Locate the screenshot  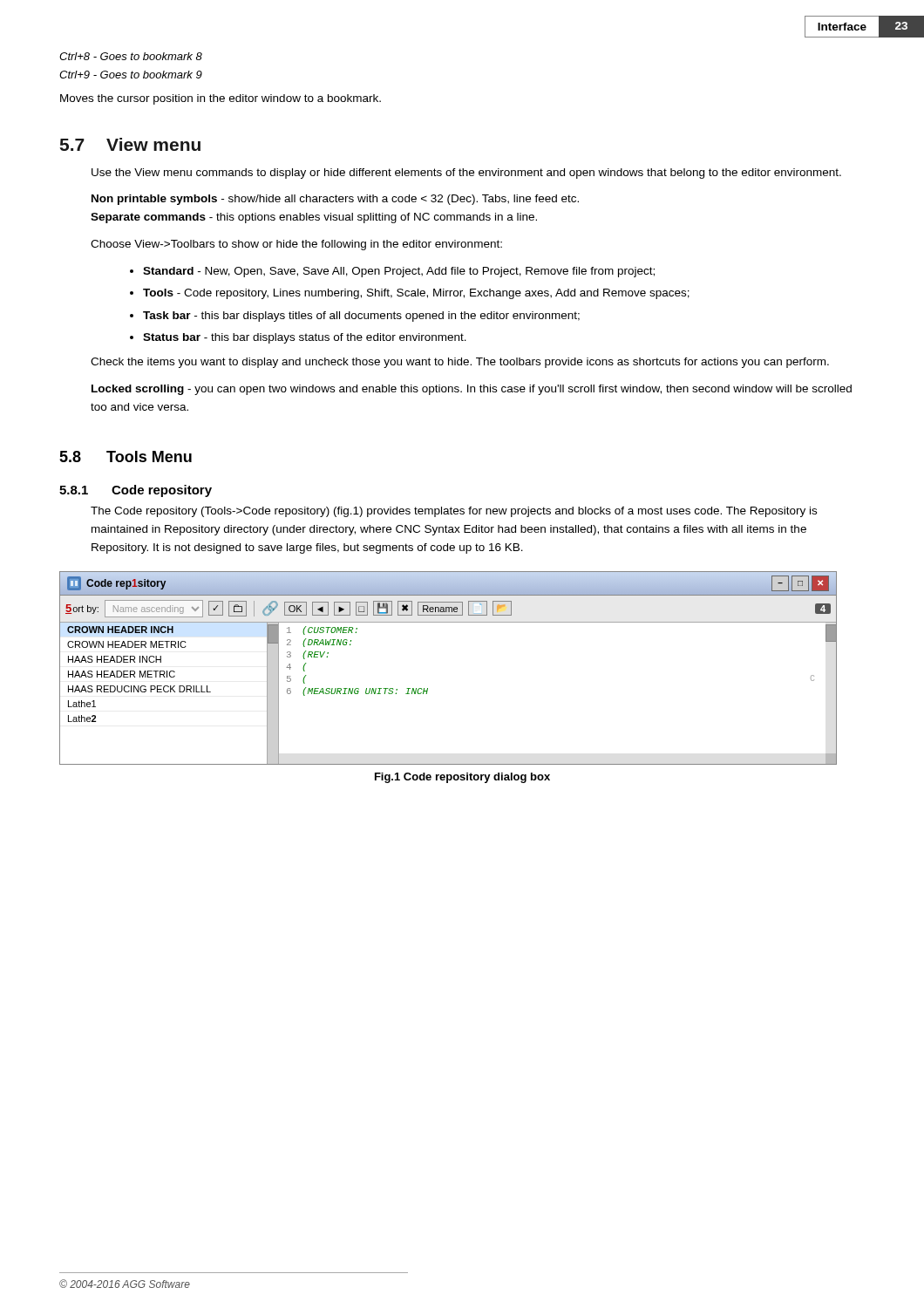[448, 668]
